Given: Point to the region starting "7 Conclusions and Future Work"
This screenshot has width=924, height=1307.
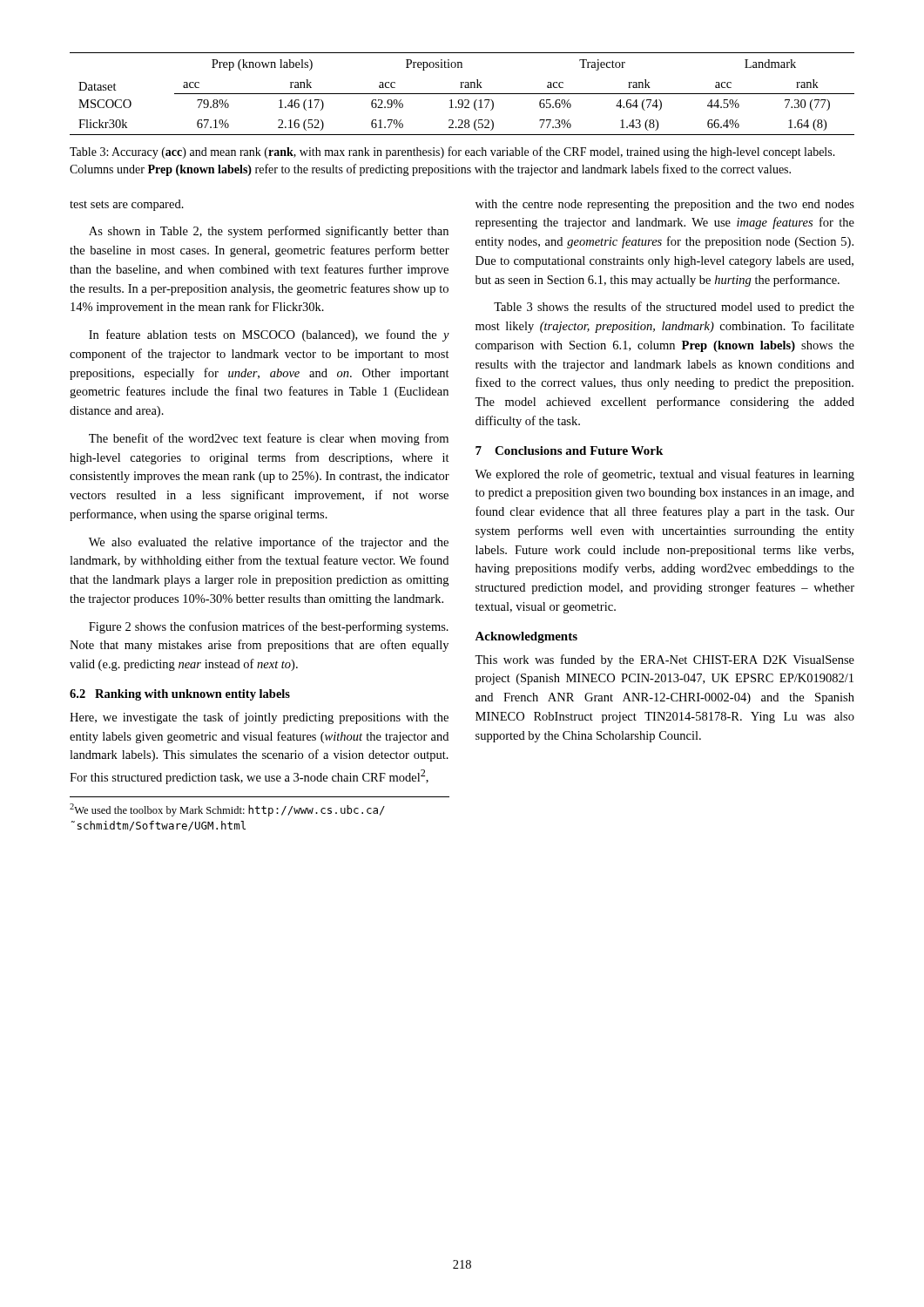Looking at the screenshot, I should click(x=569, y=450).
